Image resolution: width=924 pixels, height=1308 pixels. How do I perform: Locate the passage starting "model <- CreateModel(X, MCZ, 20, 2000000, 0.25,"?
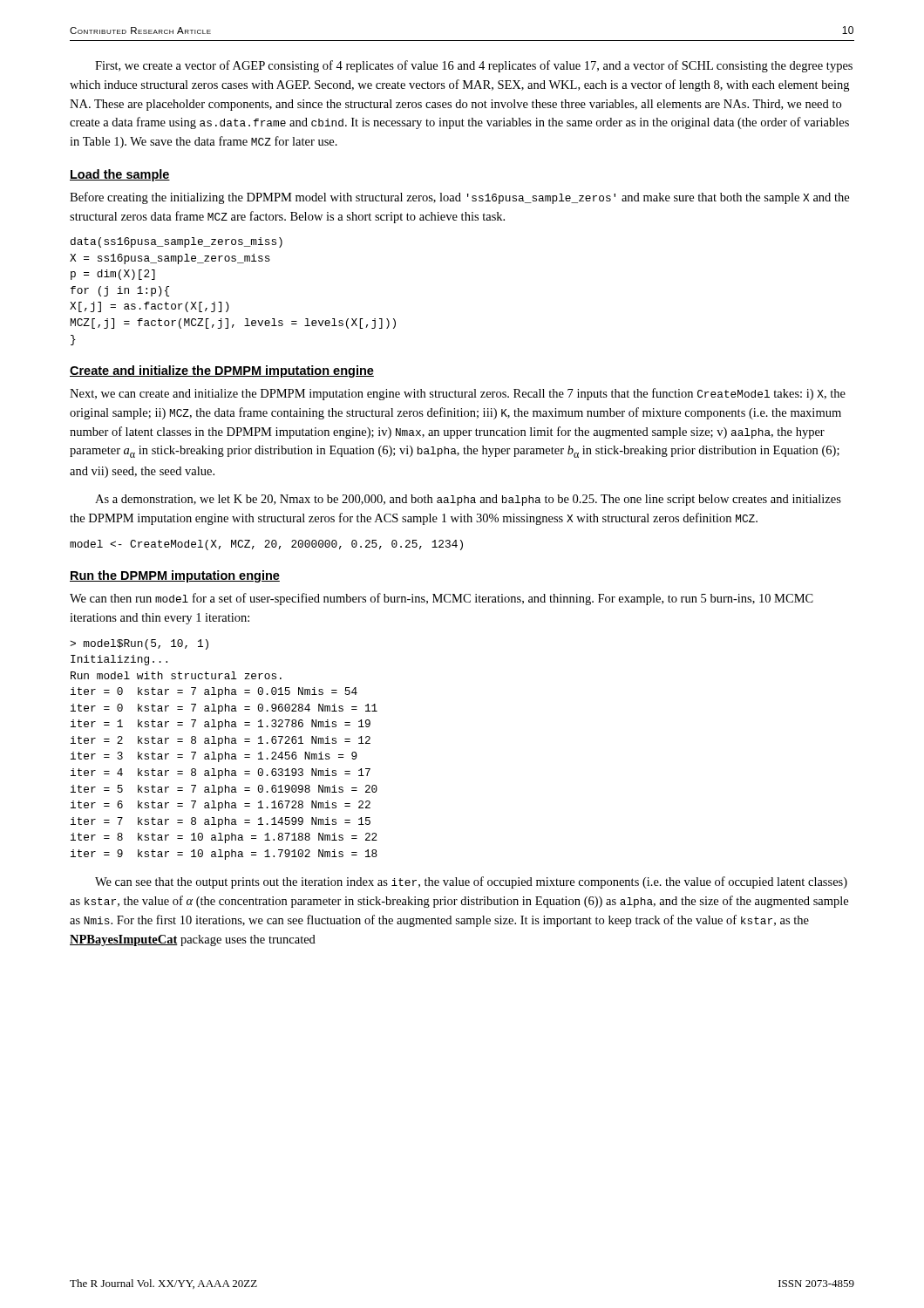[x=462, y=545]
